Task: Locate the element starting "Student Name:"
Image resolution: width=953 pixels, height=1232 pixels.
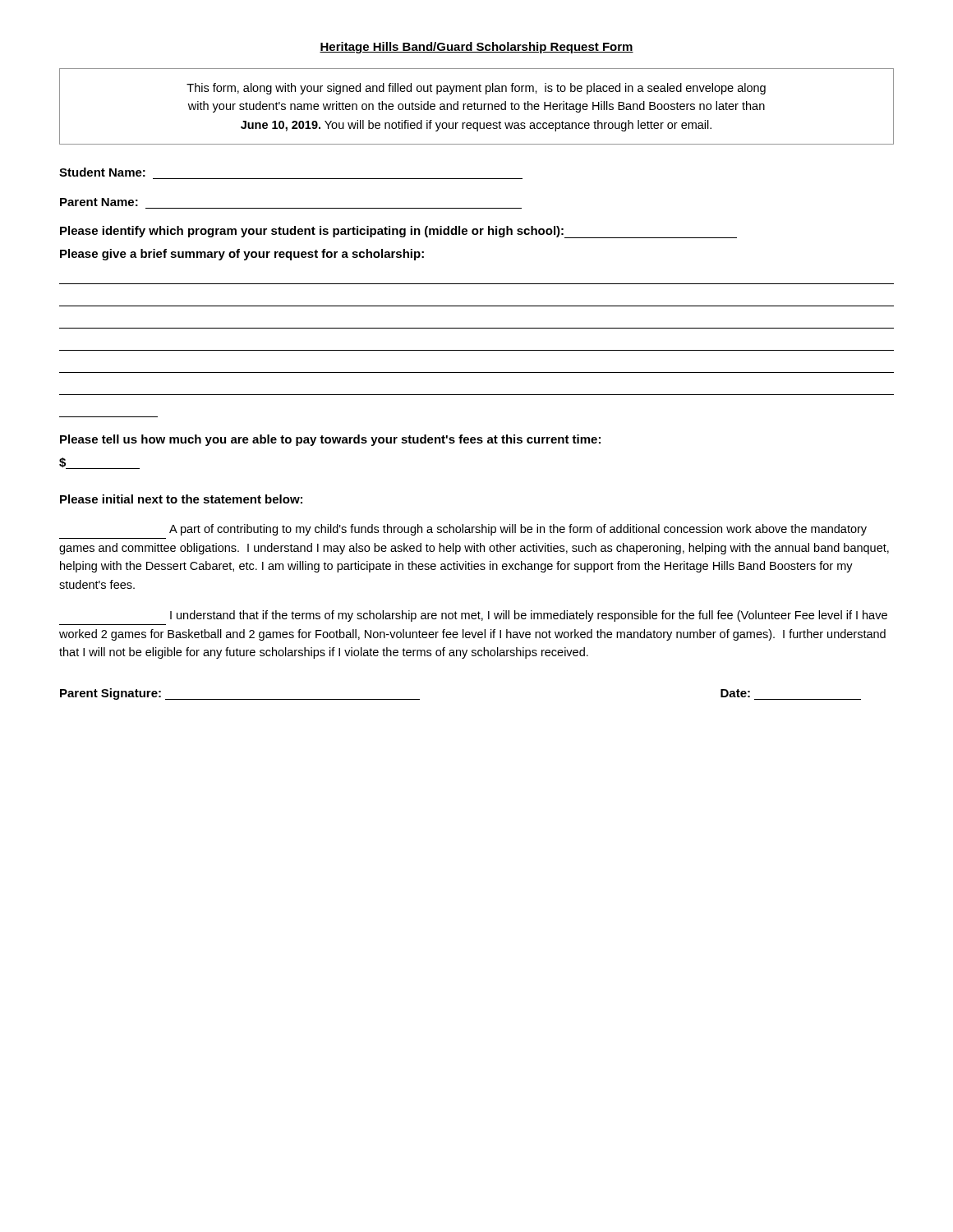Action: (x=291, y=172)
